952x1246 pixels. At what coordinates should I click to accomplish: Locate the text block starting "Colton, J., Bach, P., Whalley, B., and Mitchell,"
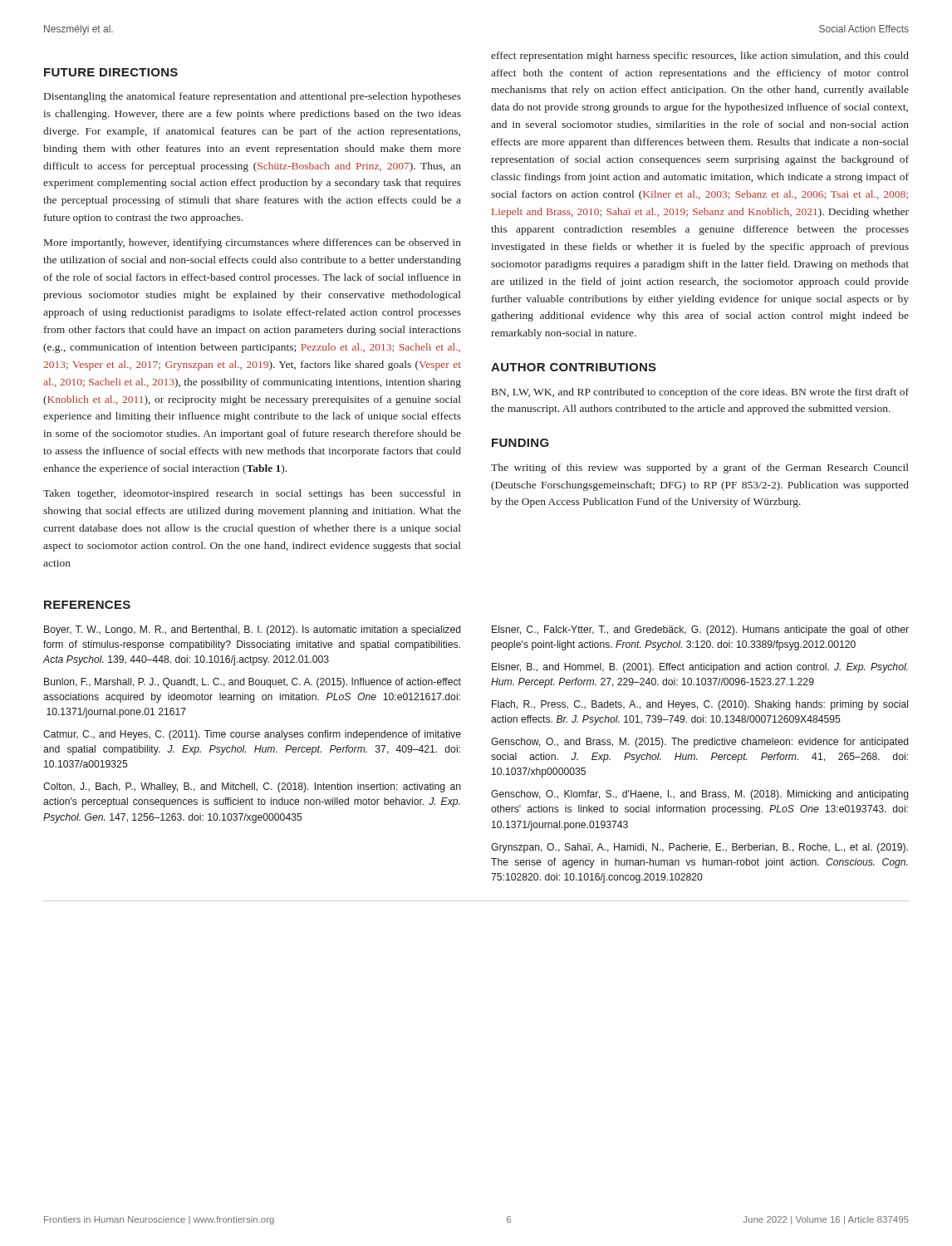click(252, 802)
